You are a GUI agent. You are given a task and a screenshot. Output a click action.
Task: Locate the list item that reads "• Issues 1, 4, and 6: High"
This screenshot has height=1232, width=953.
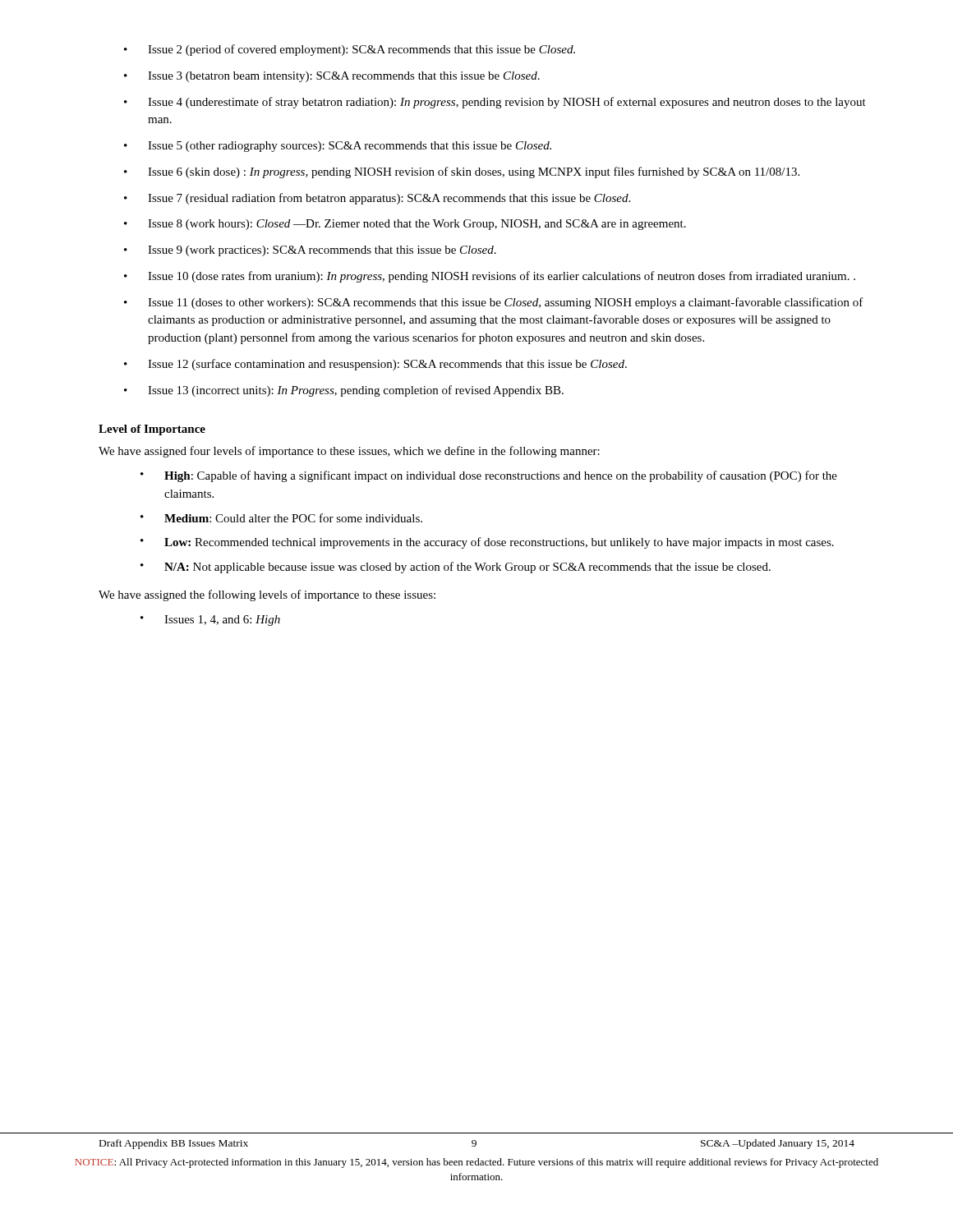coord(210,621)
